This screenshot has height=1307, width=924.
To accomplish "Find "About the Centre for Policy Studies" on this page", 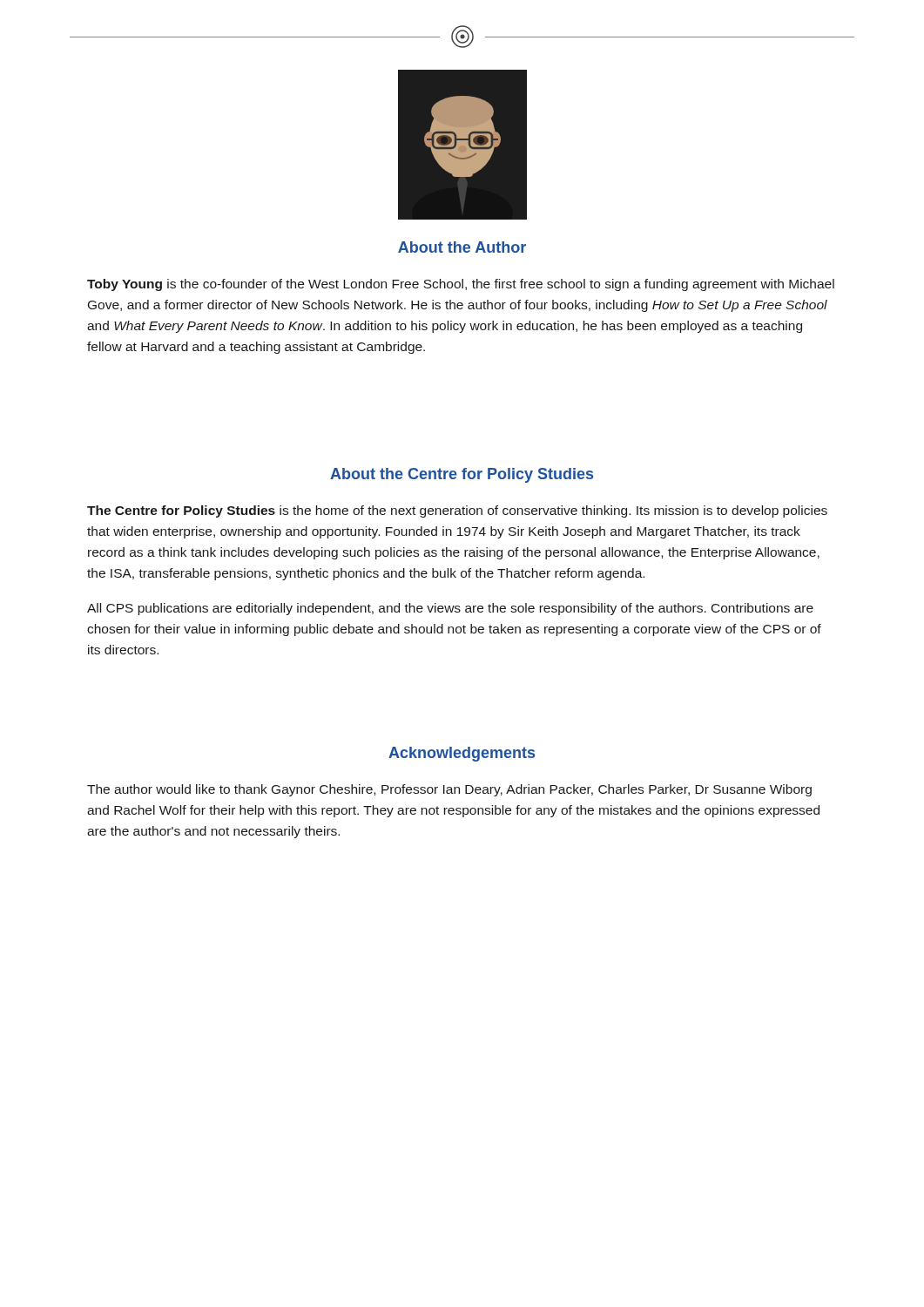I will click(462, 474).
